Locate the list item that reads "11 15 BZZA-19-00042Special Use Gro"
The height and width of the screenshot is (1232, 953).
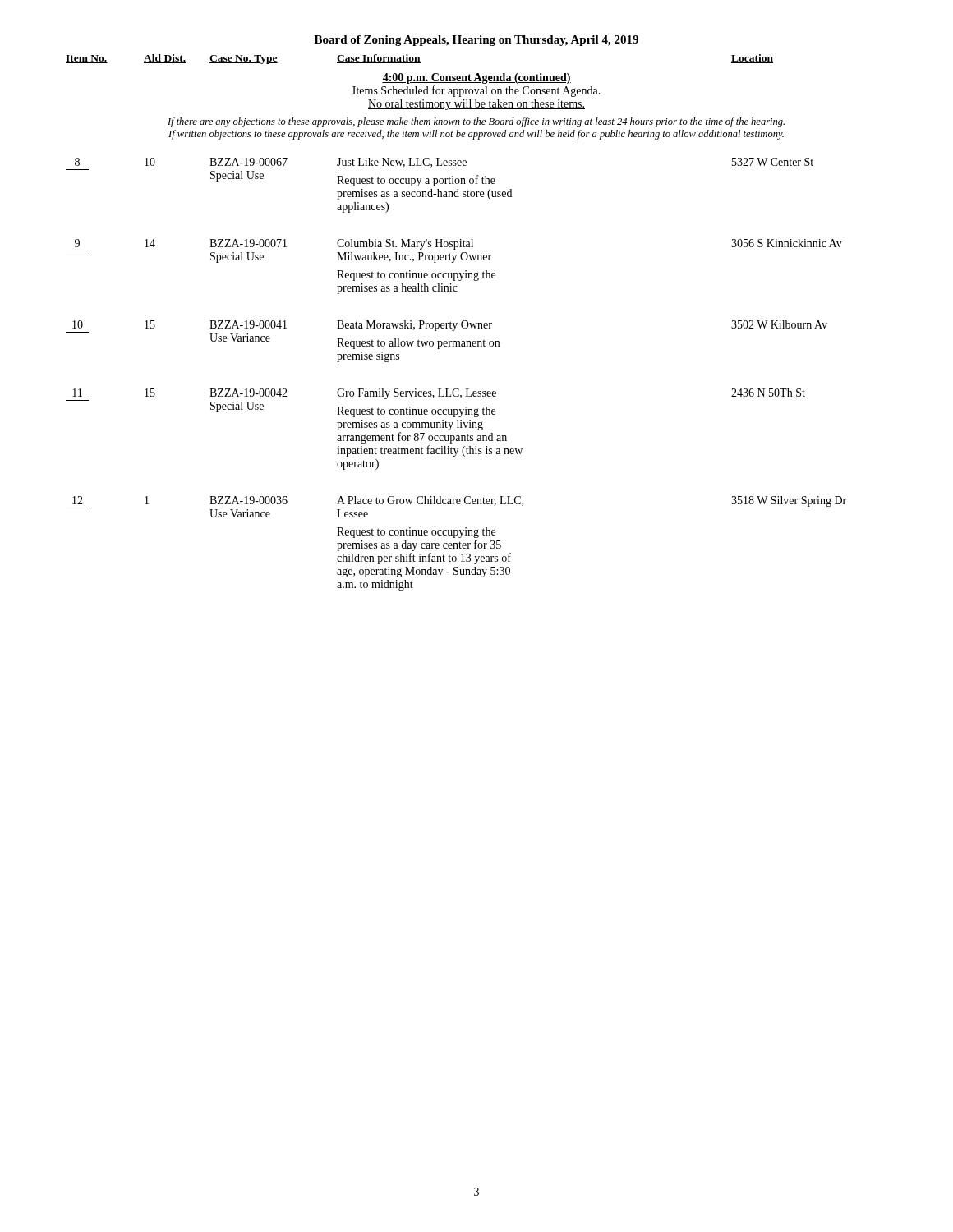pyautogui.click(x=476, y=428)
